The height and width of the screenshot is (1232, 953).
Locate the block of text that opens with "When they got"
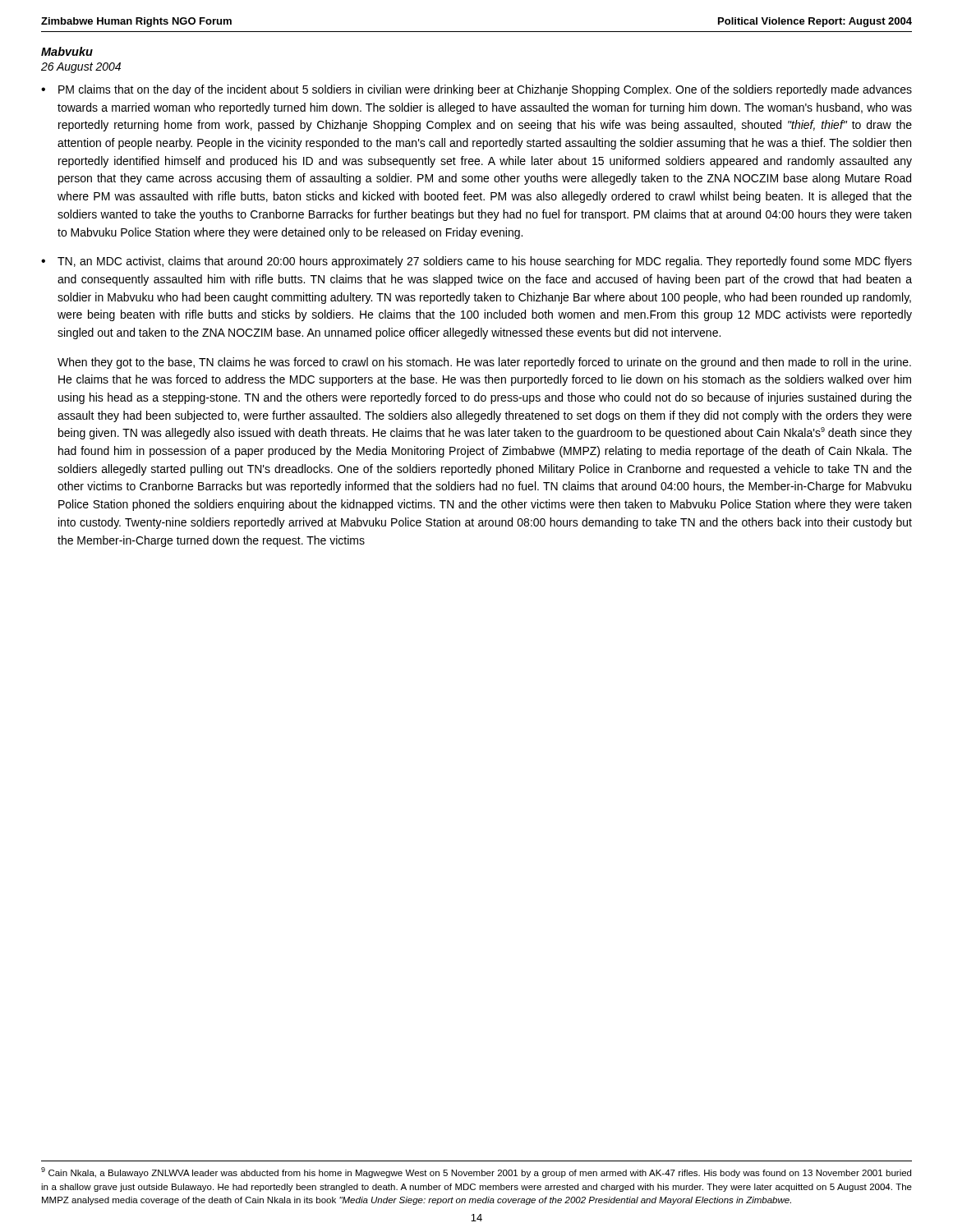tap(485, 451)
